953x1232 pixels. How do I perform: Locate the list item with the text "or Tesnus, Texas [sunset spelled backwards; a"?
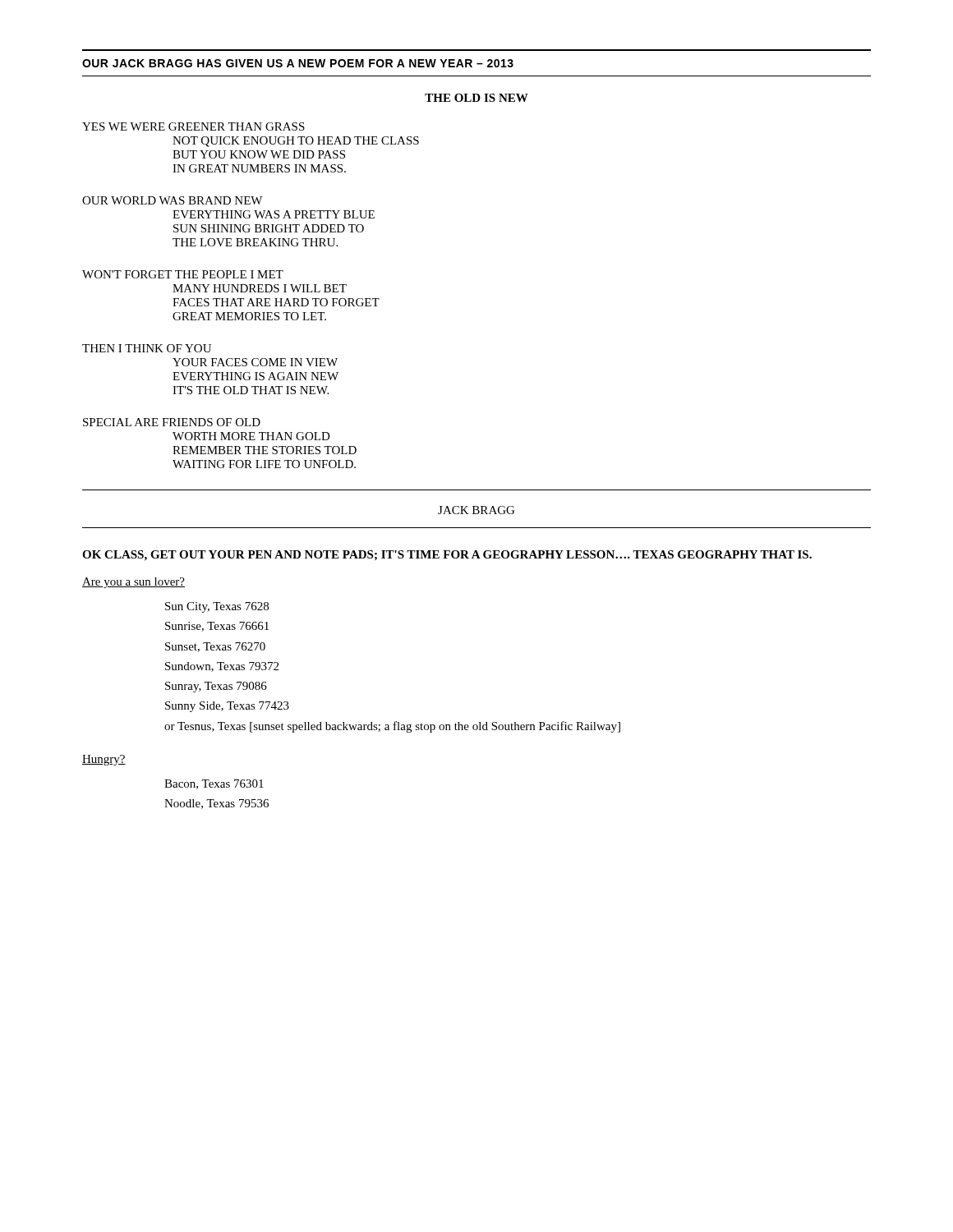point(518,726)
